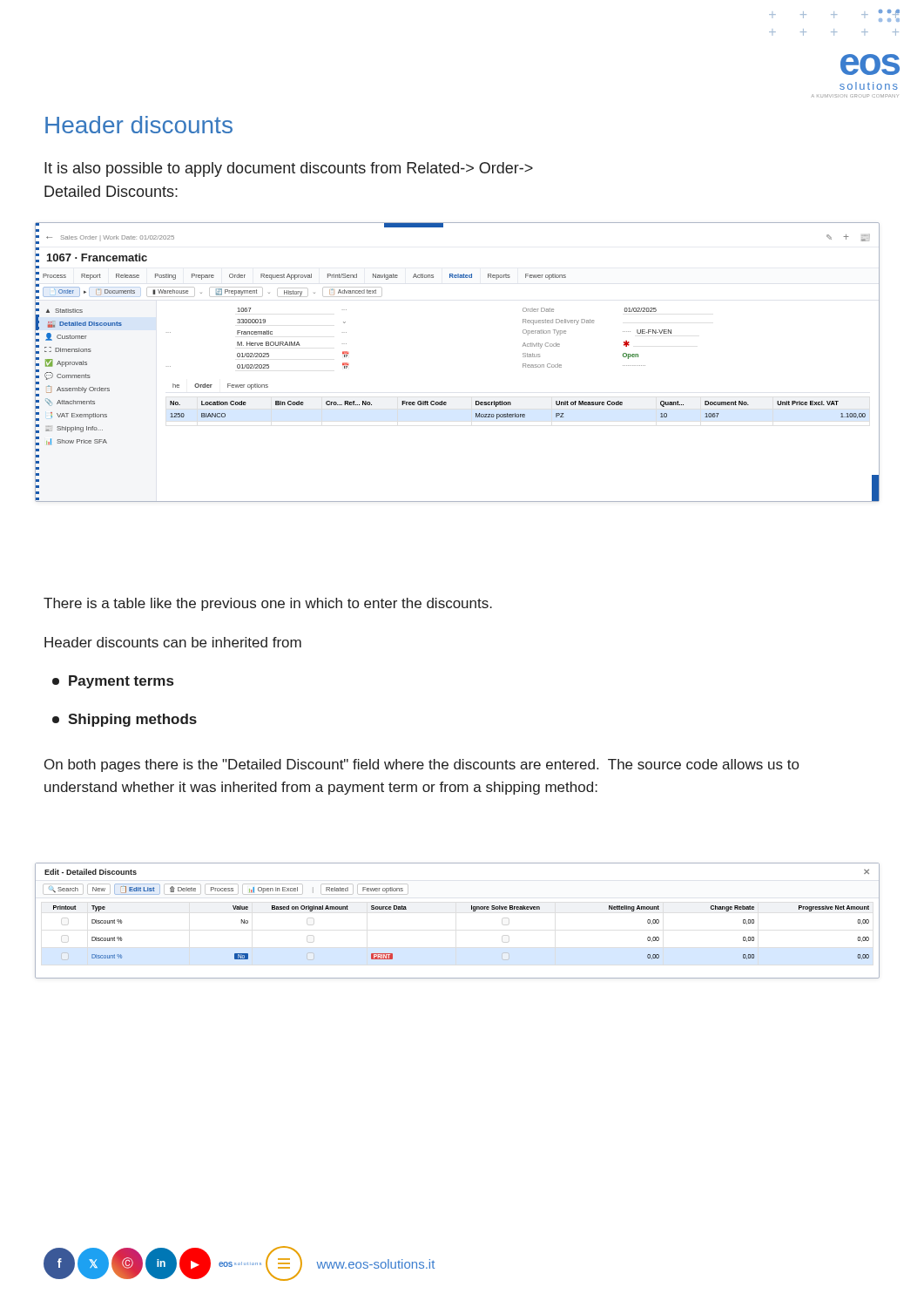Image resolution: width=924 pixels, height=1307 pixels.
Task: Find the text block containing "There is a table"
Action: point(268,603)
